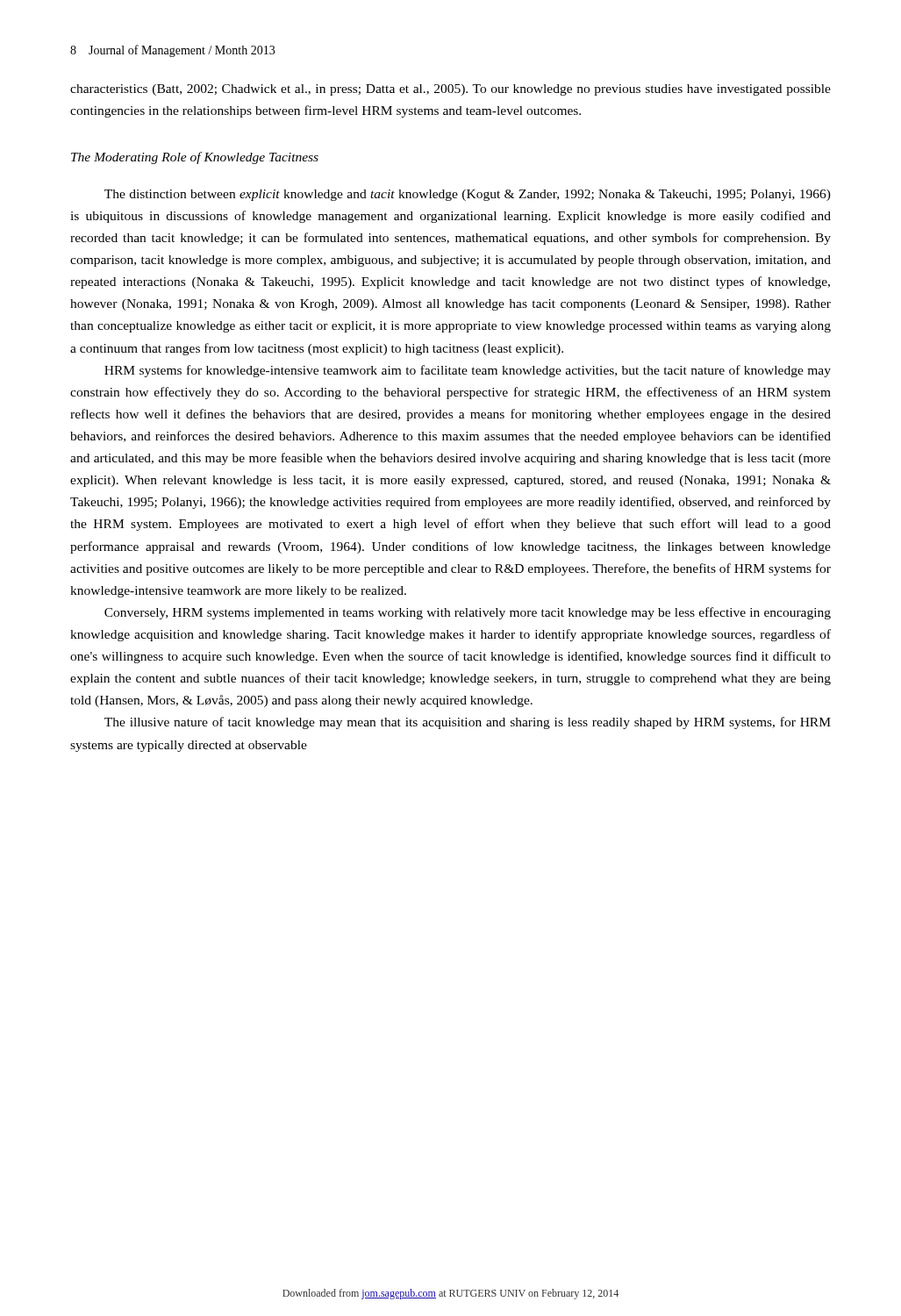Select a section header
The height and width of the screenshot is (1316, 901).
point(194,156)
